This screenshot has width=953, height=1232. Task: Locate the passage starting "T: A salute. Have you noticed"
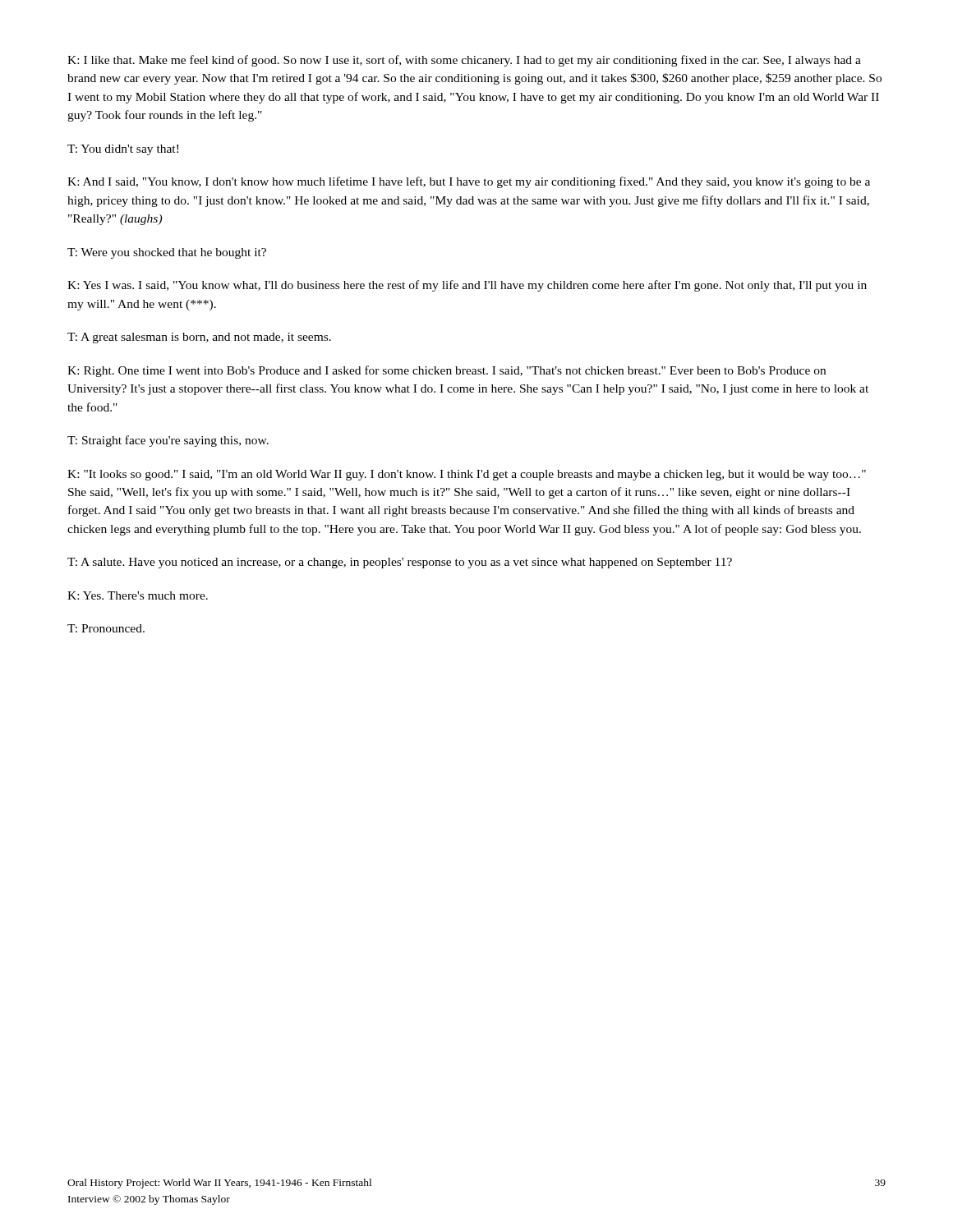pos(400,562)
